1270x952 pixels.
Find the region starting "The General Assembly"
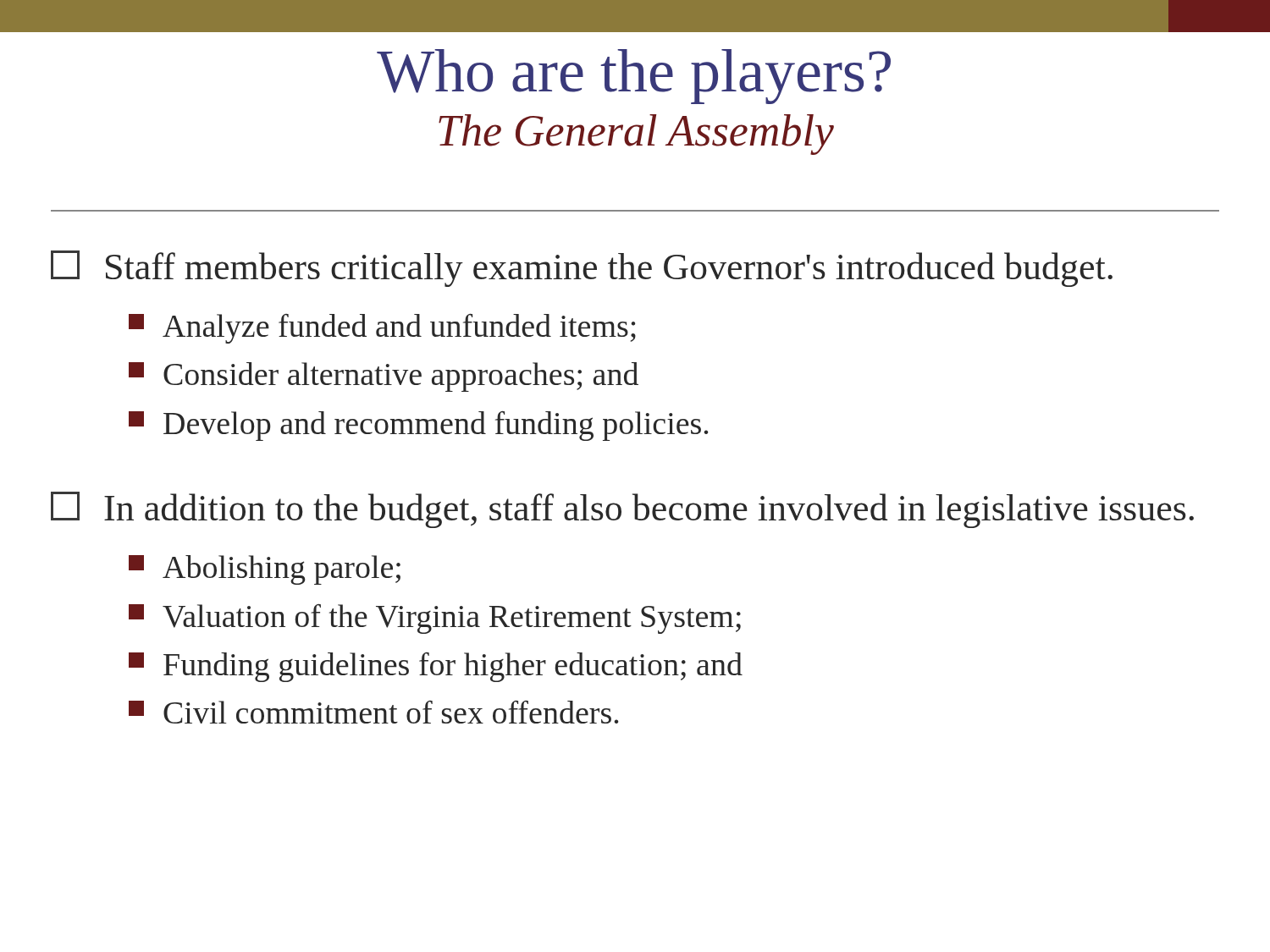click(x=635, y=131)
